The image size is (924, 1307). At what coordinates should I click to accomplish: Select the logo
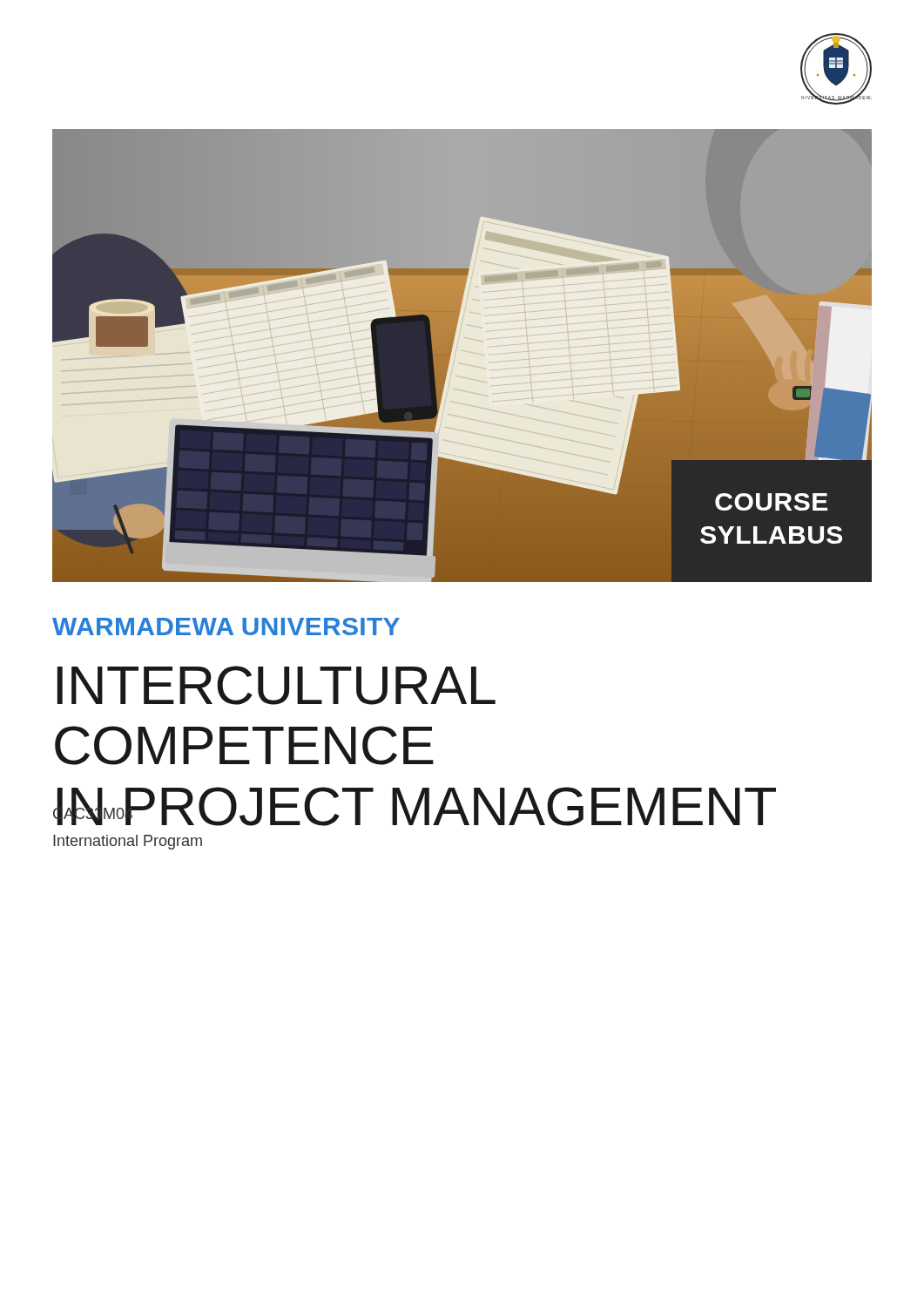pos(836,69)
